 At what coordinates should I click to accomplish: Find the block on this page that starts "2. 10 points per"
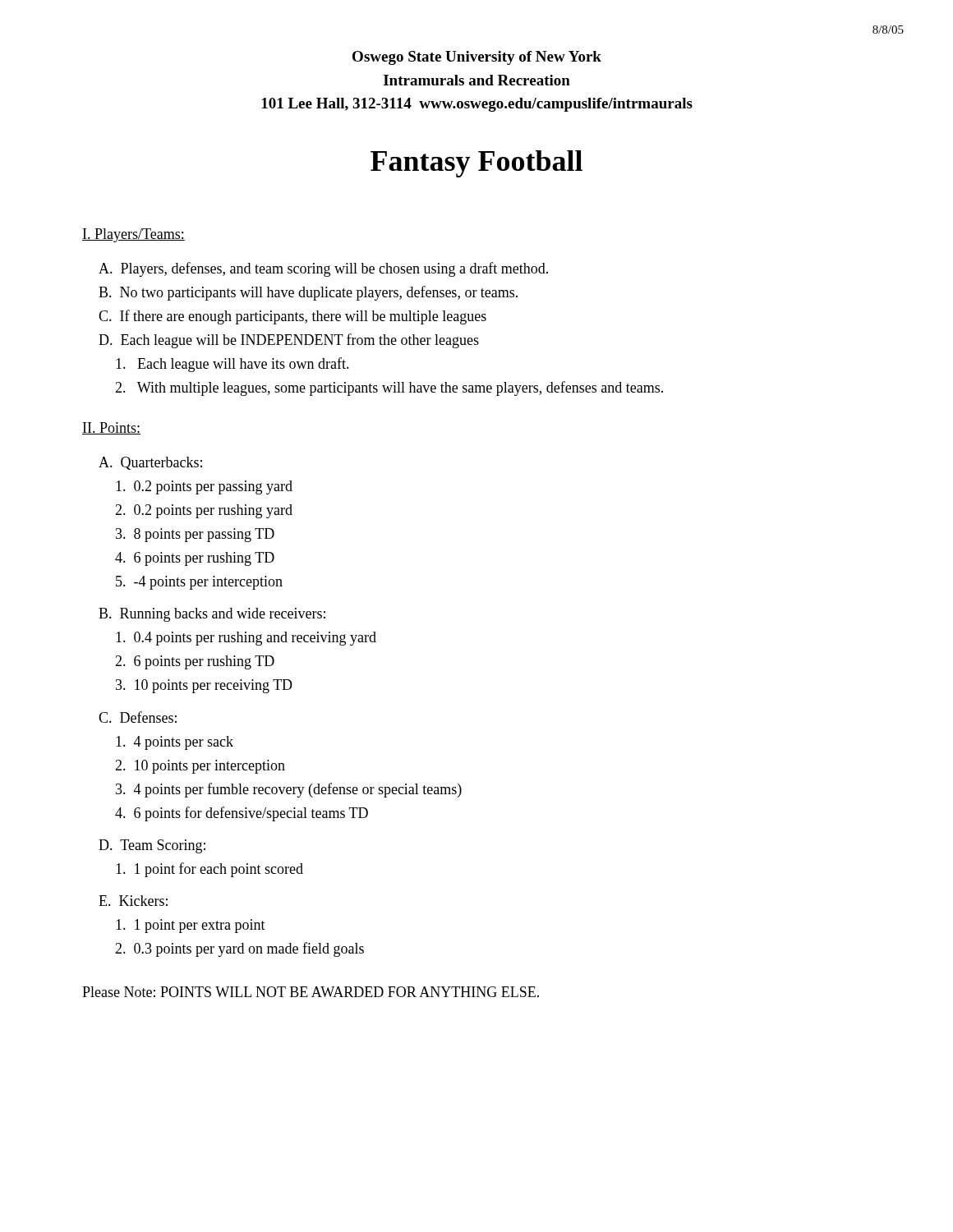(x=200, y=765)
